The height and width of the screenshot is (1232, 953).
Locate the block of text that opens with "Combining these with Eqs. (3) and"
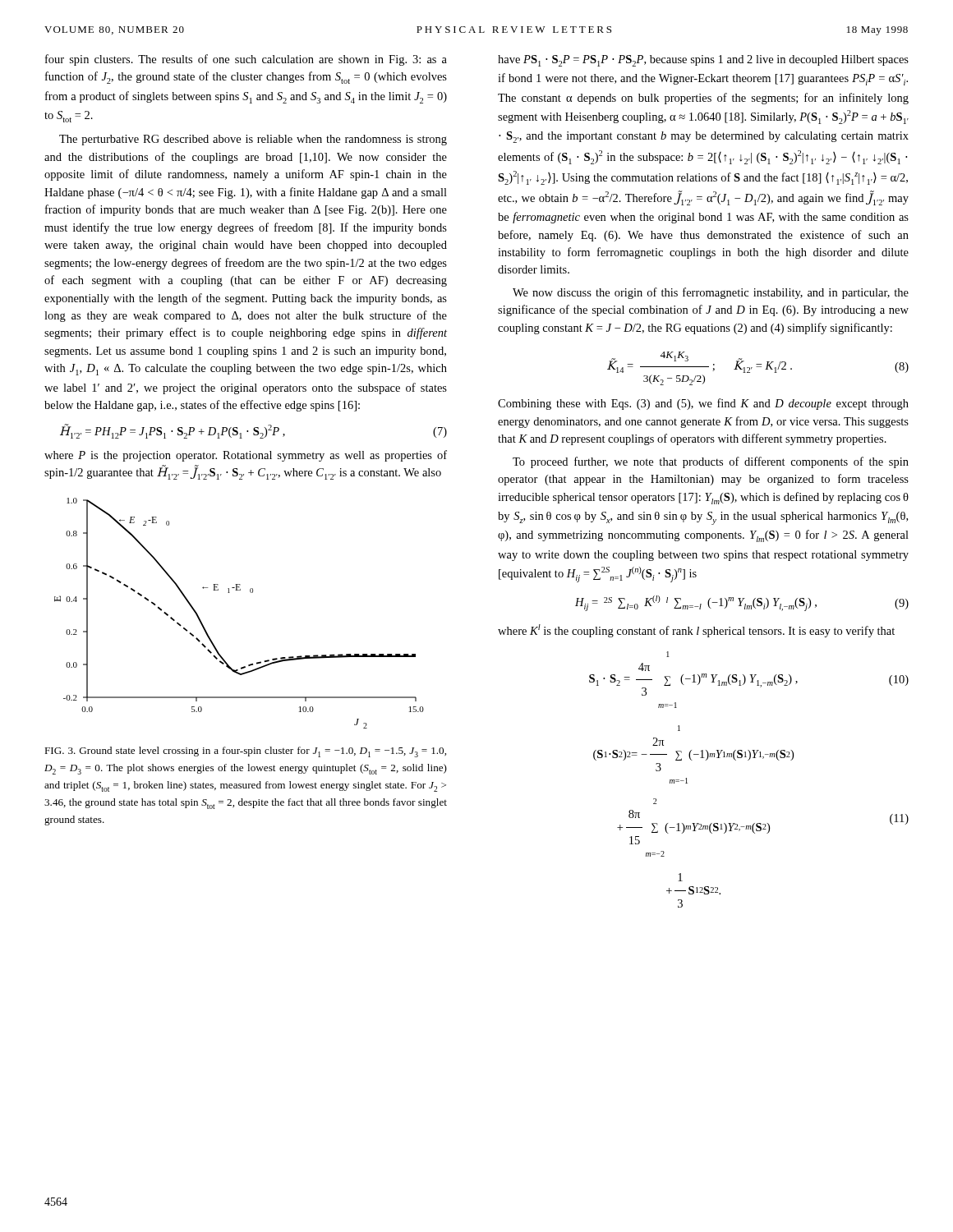pos(703,490)
